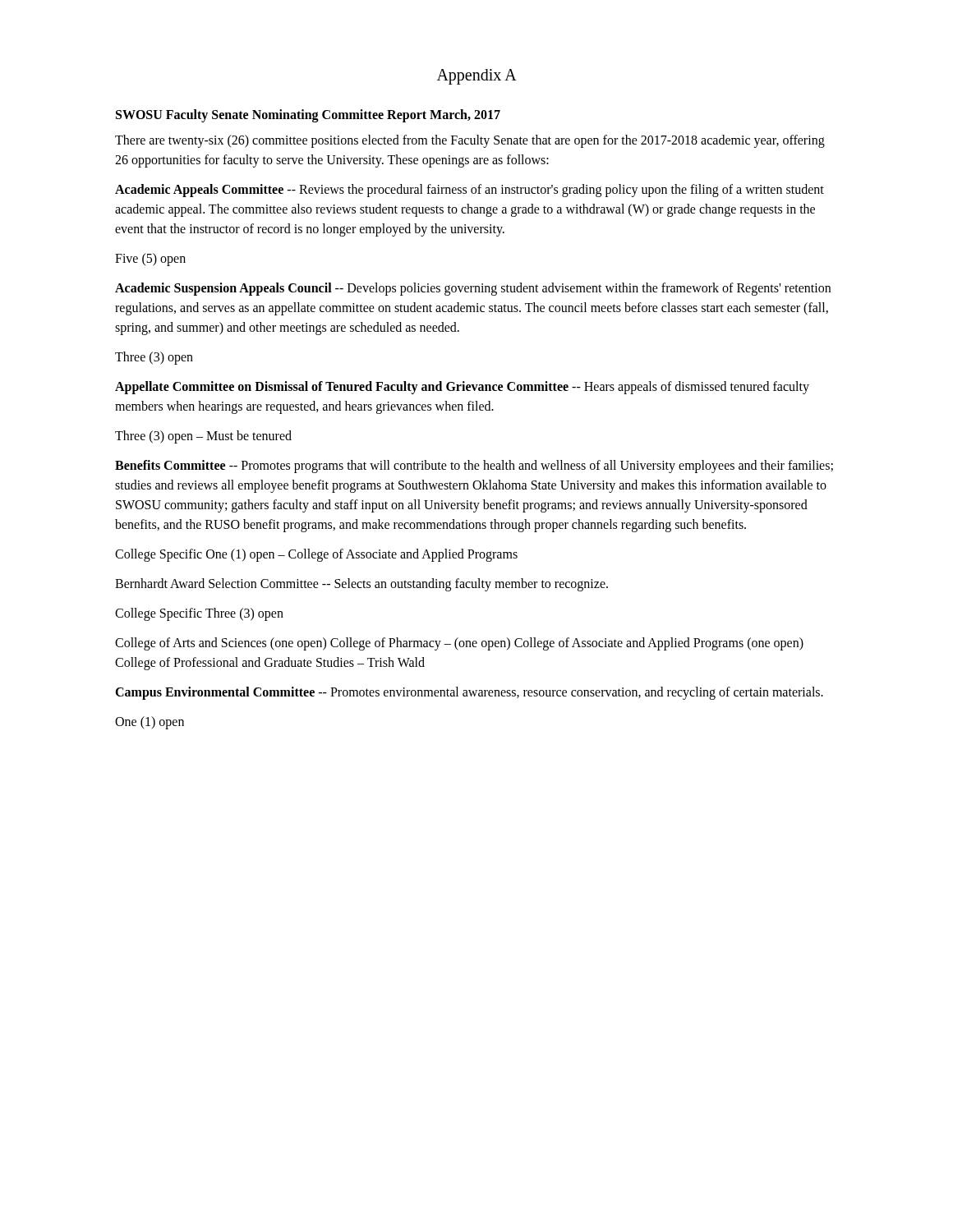Find the text block with the text "Academic Appeals Committee"
953x1232 pixels.
[x=469, y=209]
